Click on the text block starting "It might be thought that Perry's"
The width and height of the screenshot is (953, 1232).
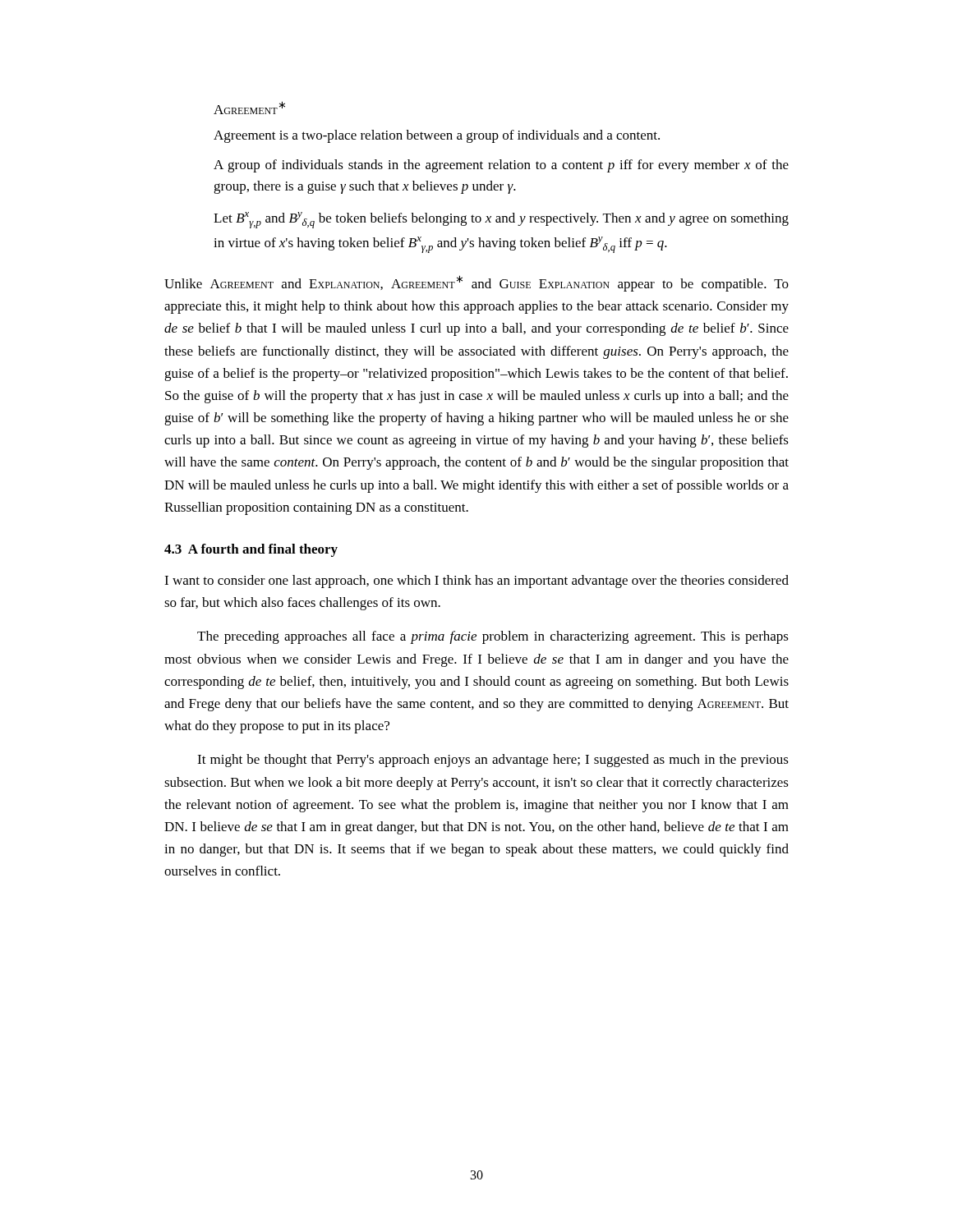pos(476,815)
